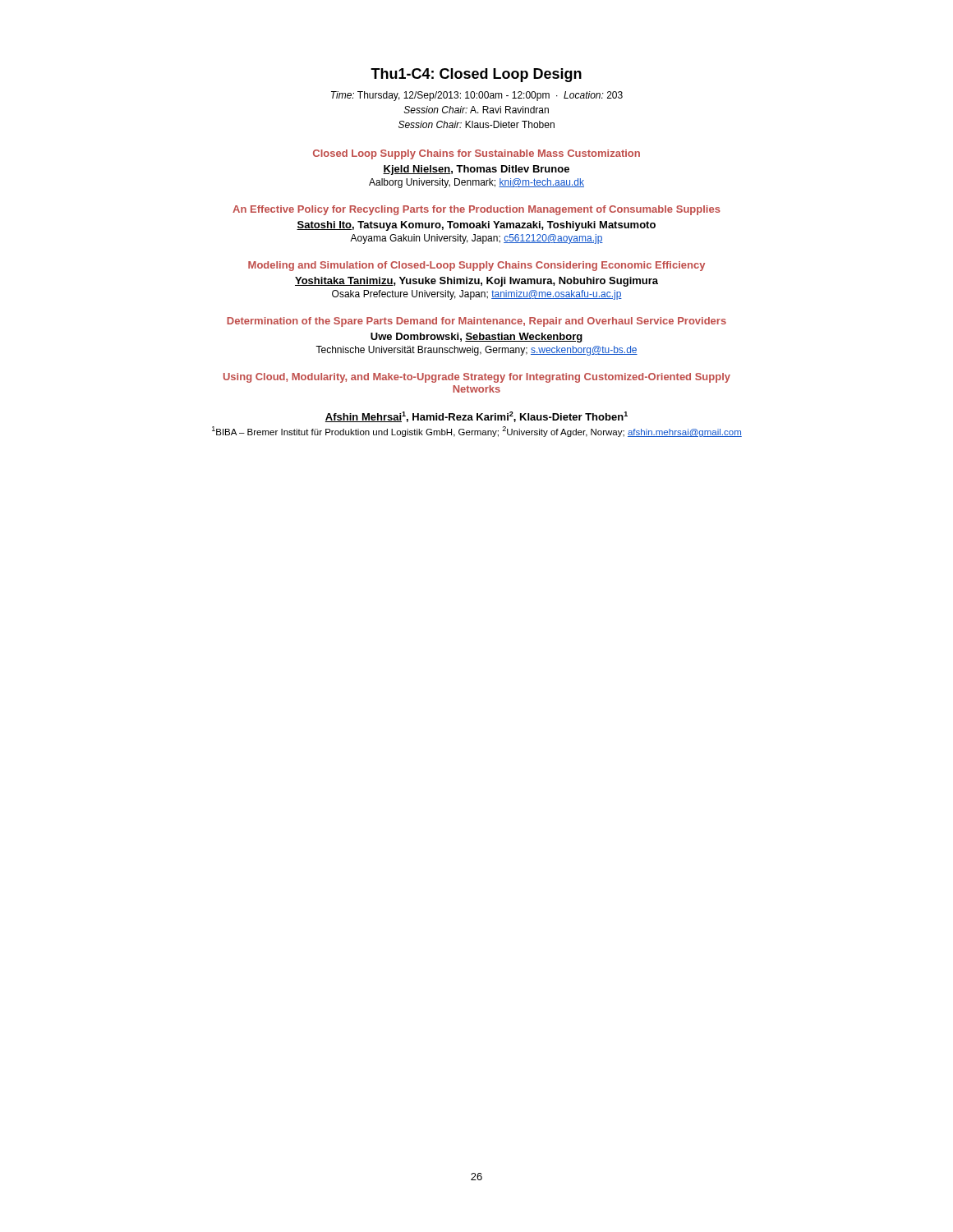Viewport: 953px width, 1232px height.
Task: Navigate to the region starting "An Effective Policy for"
Action: click(x=476, y=209)
